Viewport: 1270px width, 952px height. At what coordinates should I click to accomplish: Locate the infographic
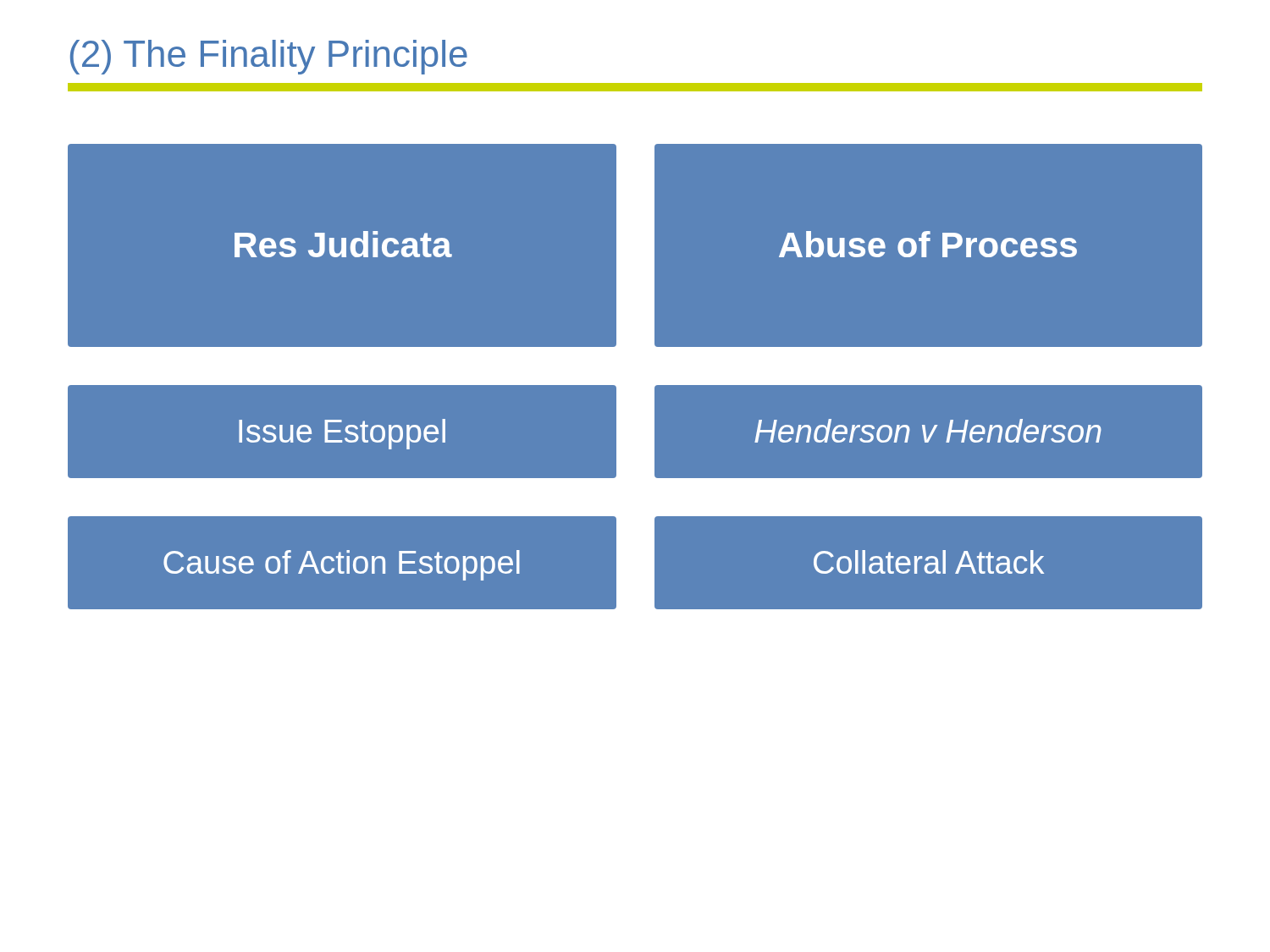pyautogui.click(x=635, y=514)
